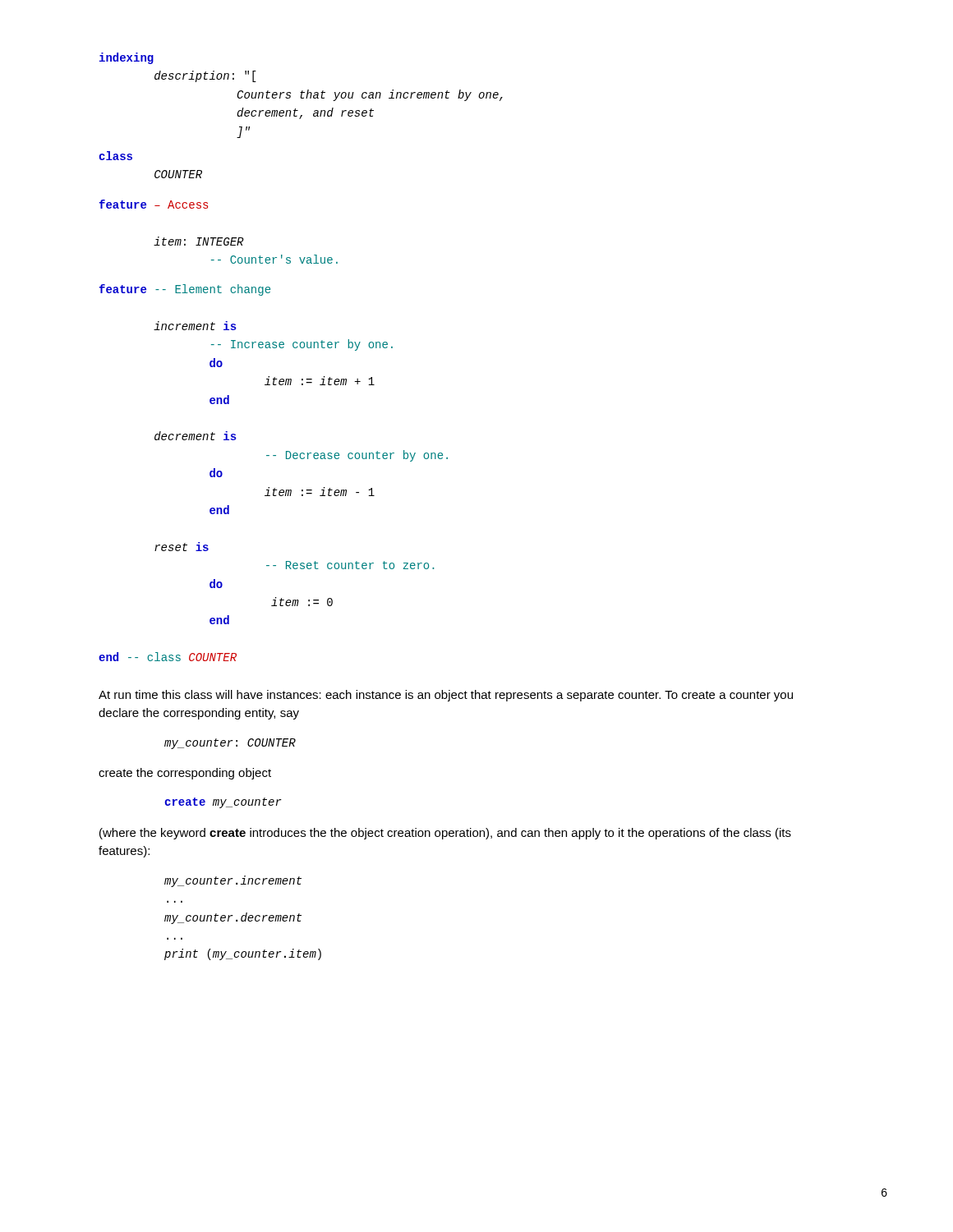Screen dimensions: 1232x953
Task: Select the text that says "create the corresponding object"
Action: (x=185, y=774)
